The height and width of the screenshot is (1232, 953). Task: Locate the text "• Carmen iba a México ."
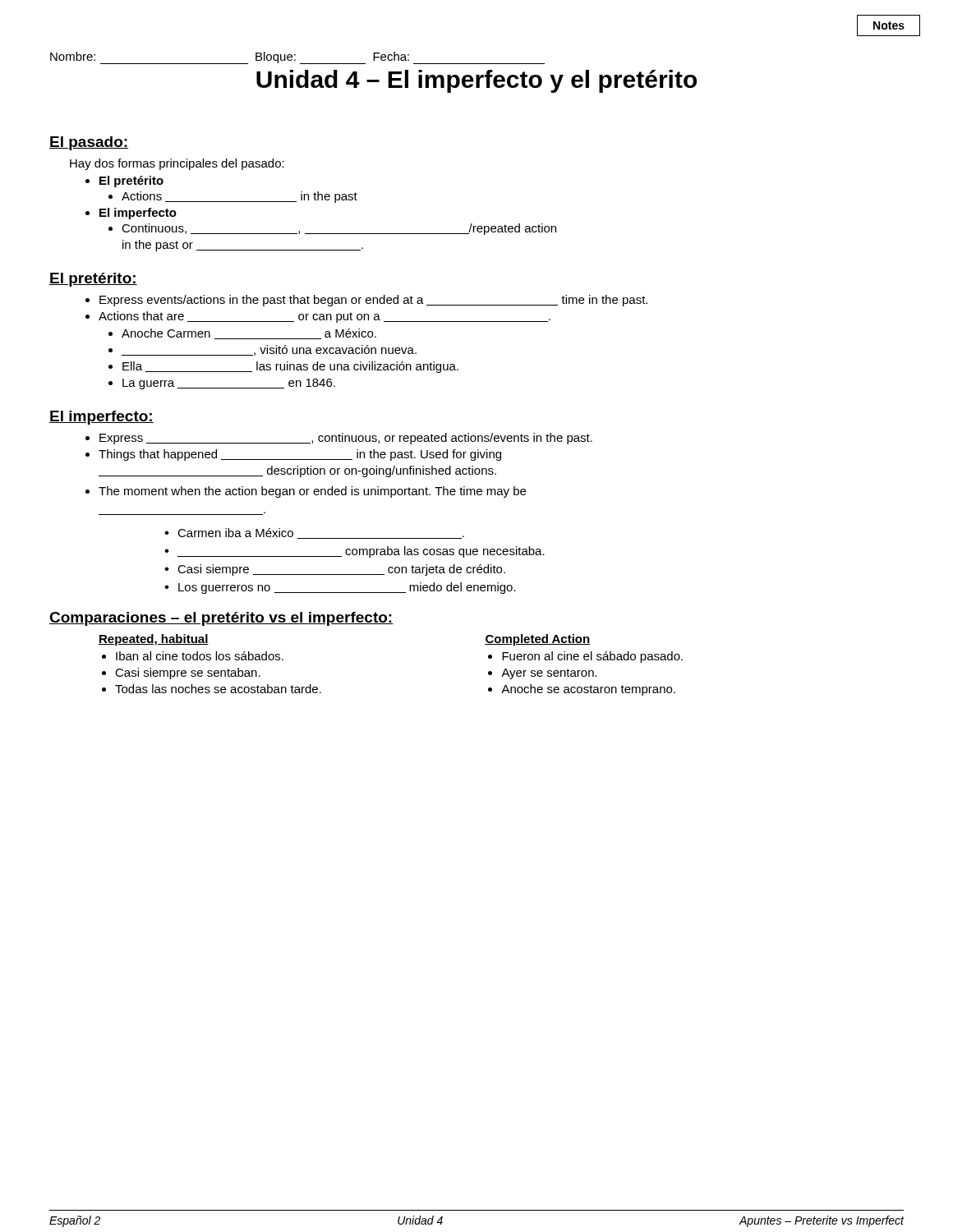point(315,533)
